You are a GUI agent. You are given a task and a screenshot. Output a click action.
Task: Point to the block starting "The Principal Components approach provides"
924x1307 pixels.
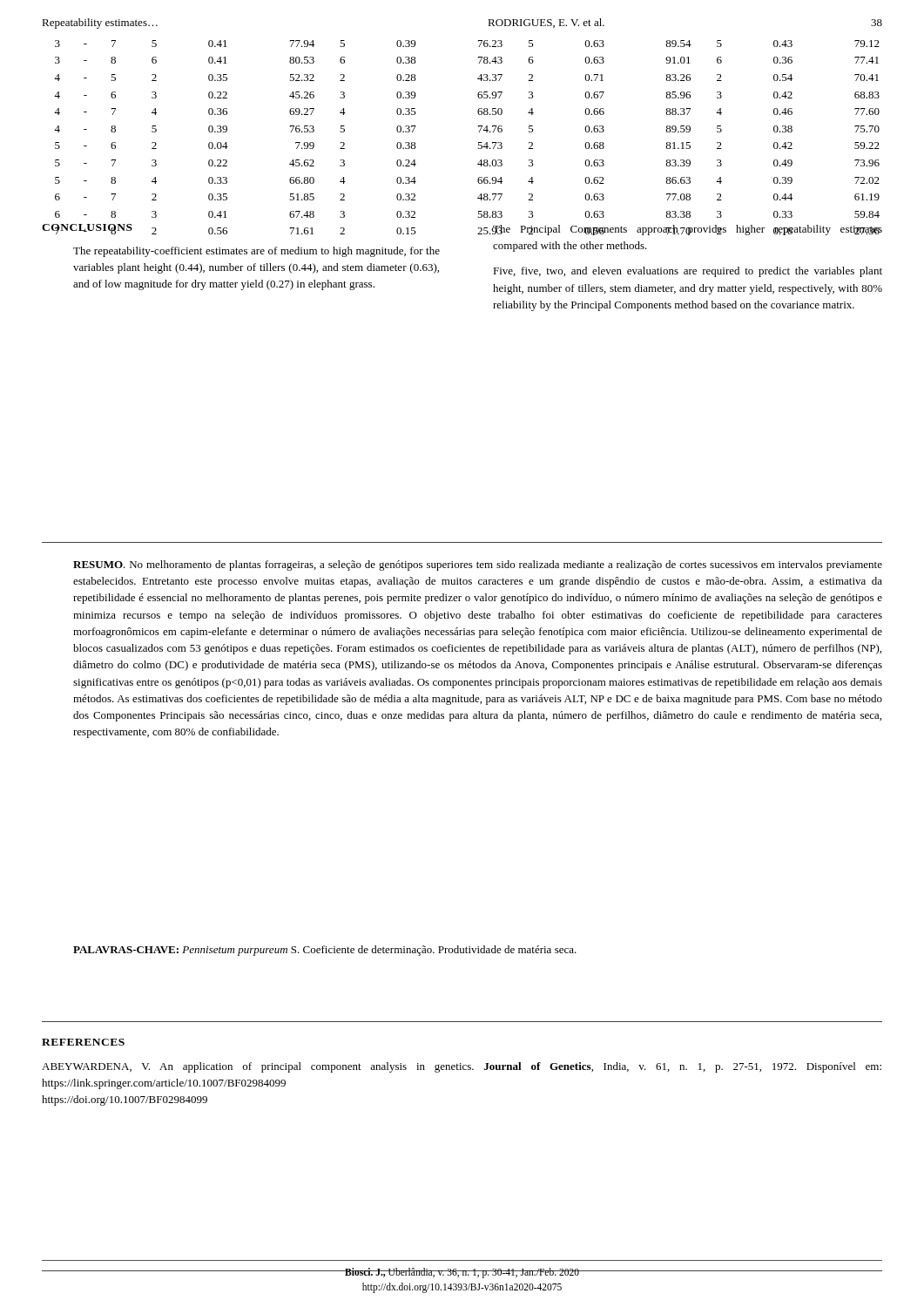(x=688, y=267)
